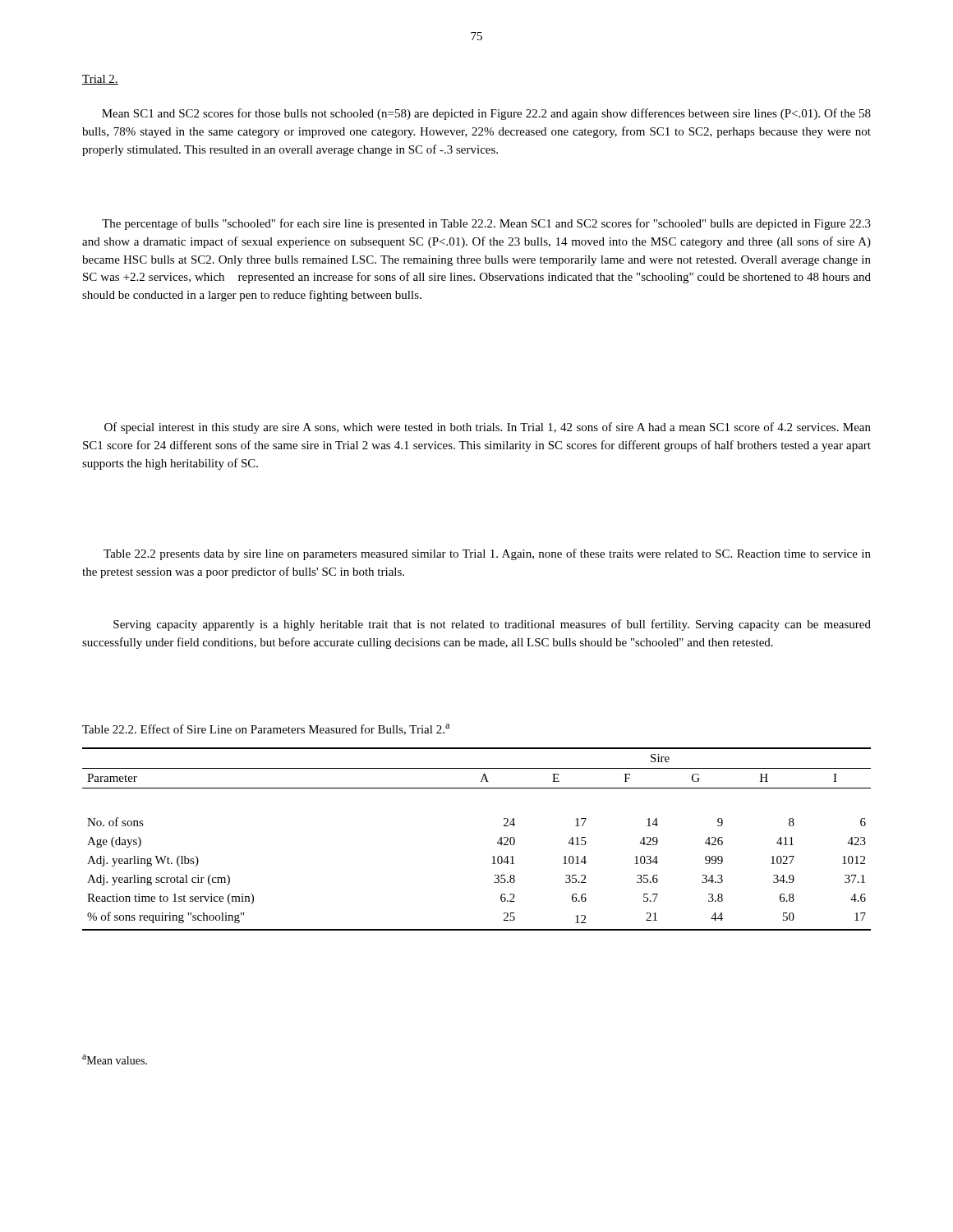Locate the block starting "Of special interest in"
Screen dimensions: 1232x953
point(476,445)
